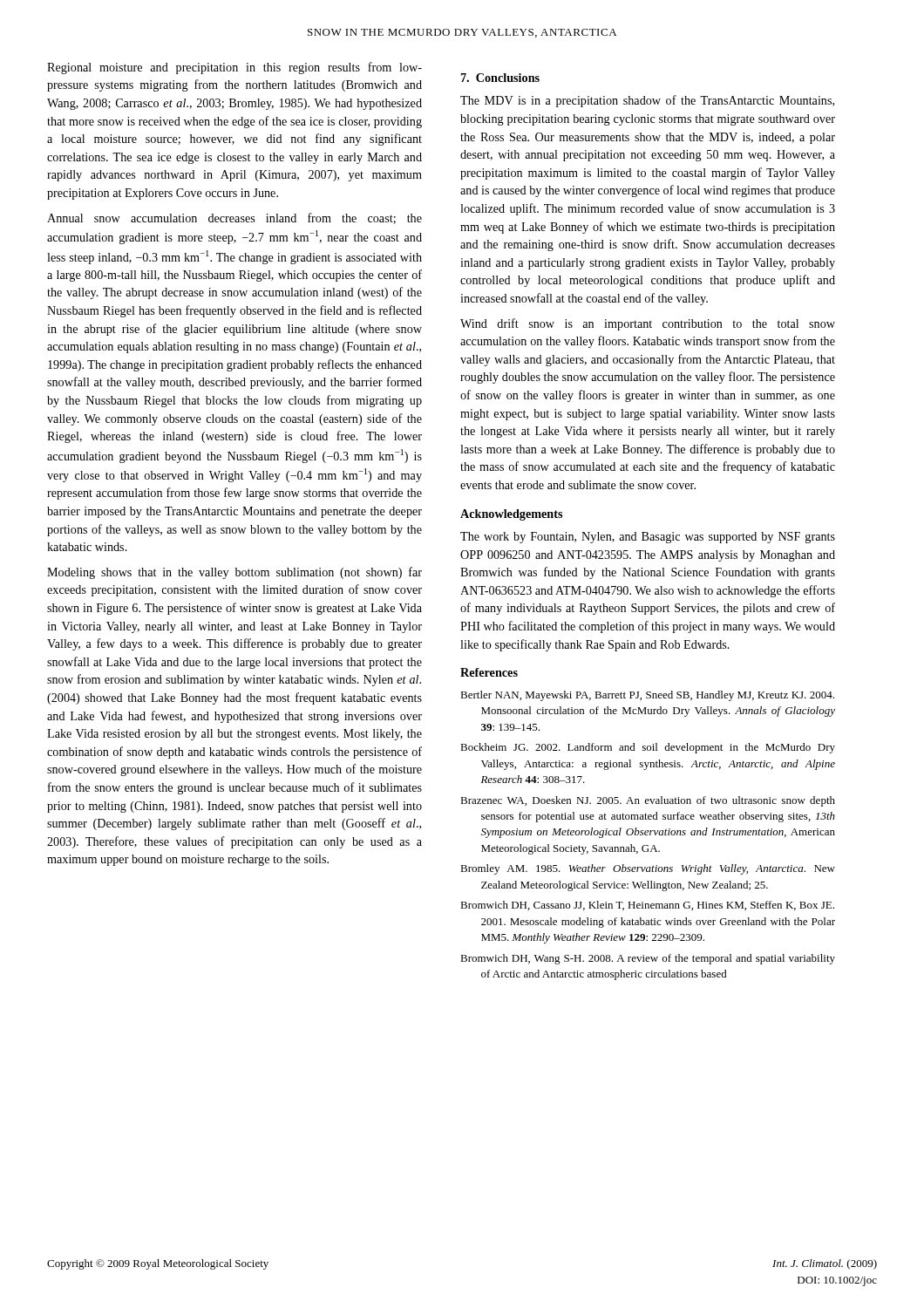Point to the block beginning "The work by Fountain, Nylen, and Basagic"
924x1308 pixels.
coord(648,590)
